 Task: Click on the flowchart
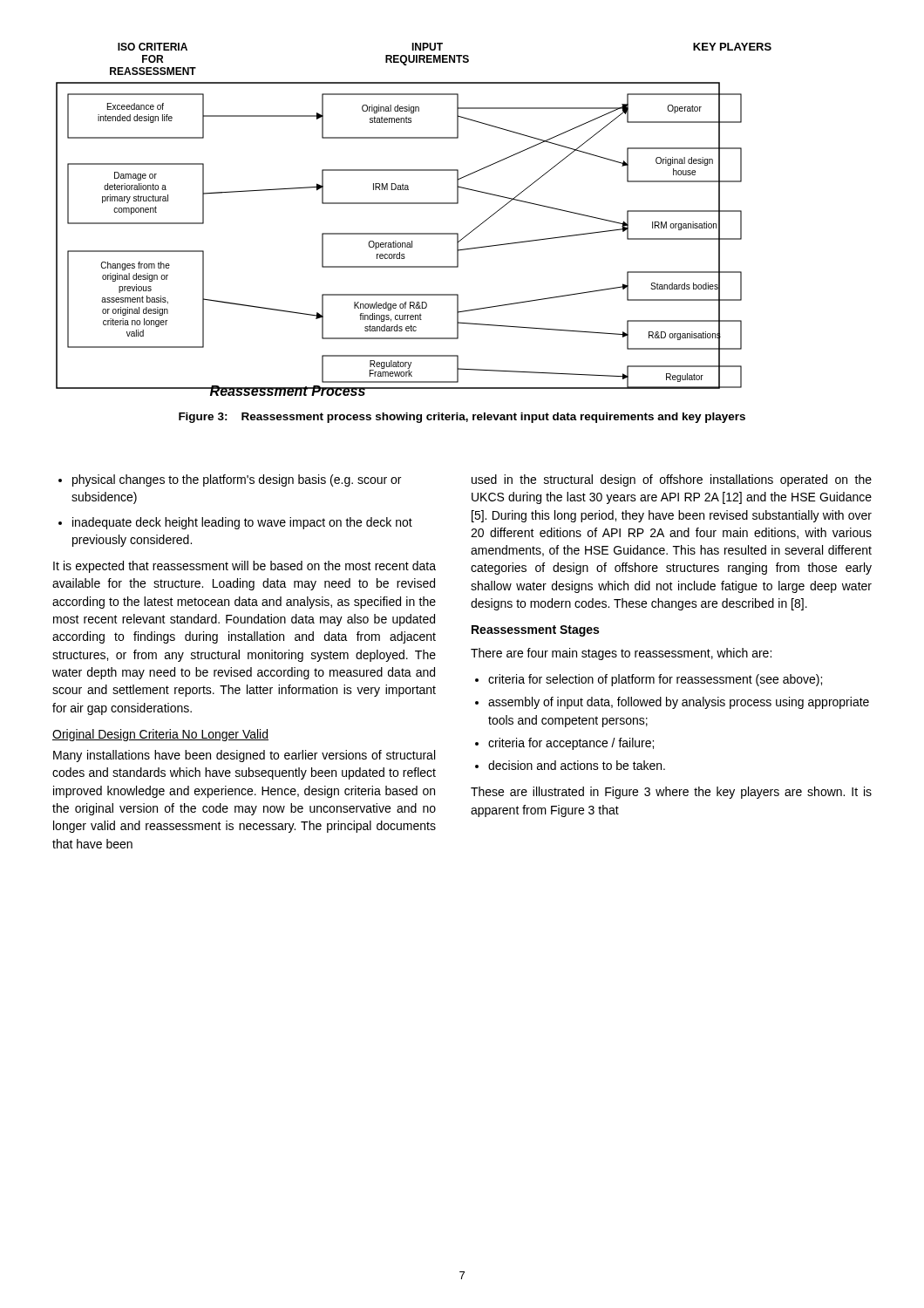462,219
